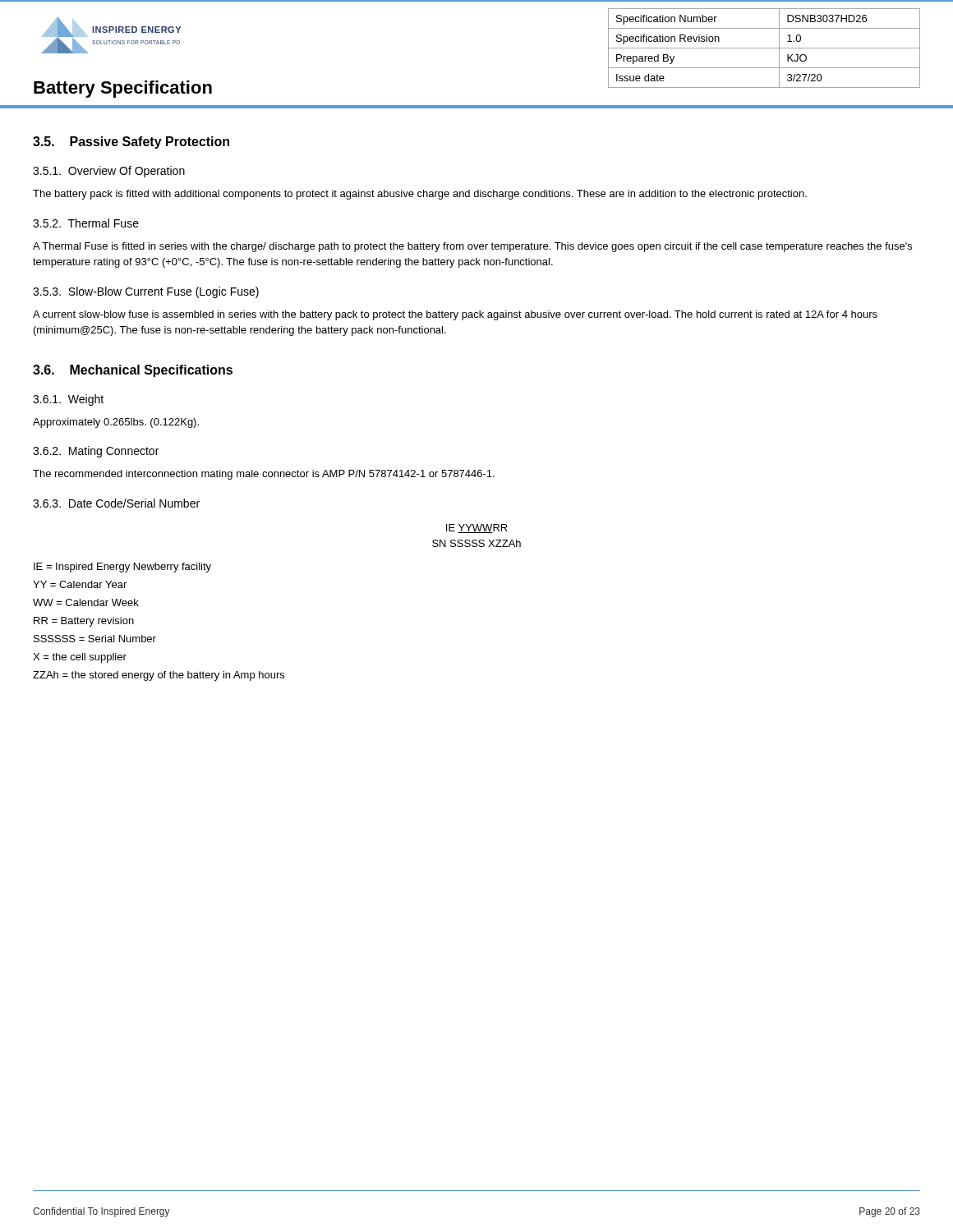The width and height of the screenshot is (953, 1232).
Task: Locate the block of text that opens with "IE = Inspired Energy"
Action: [x=122, y=568]
